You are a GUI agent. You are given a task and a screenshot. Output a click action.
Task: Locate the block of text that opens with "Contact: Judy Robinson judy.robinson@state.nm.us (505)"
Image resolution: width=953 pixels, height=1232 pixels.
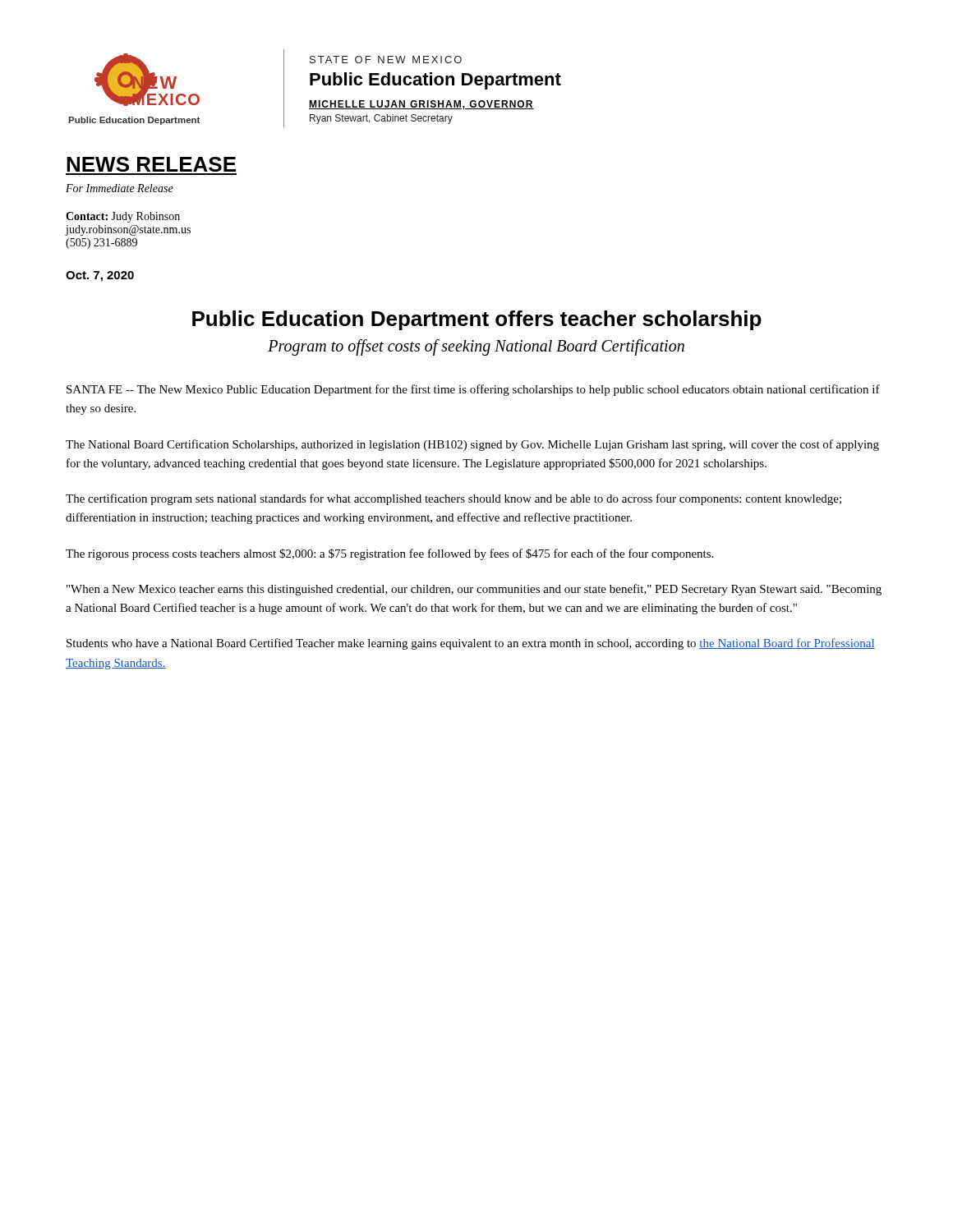click(128, 230)
